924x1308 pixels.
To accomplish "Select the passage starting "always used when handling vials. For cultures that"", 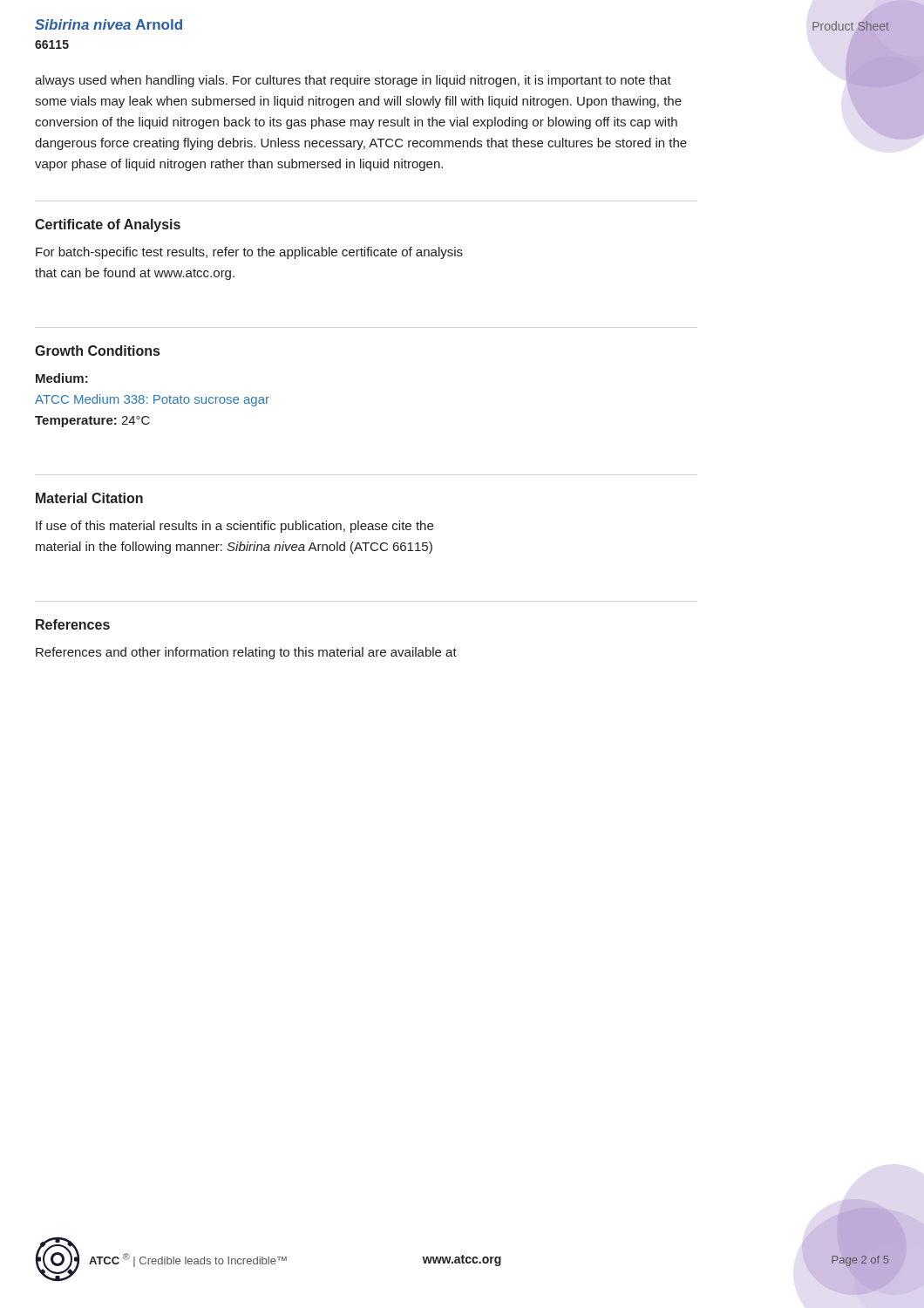I will pyautogui.click(x=361, y=122).
